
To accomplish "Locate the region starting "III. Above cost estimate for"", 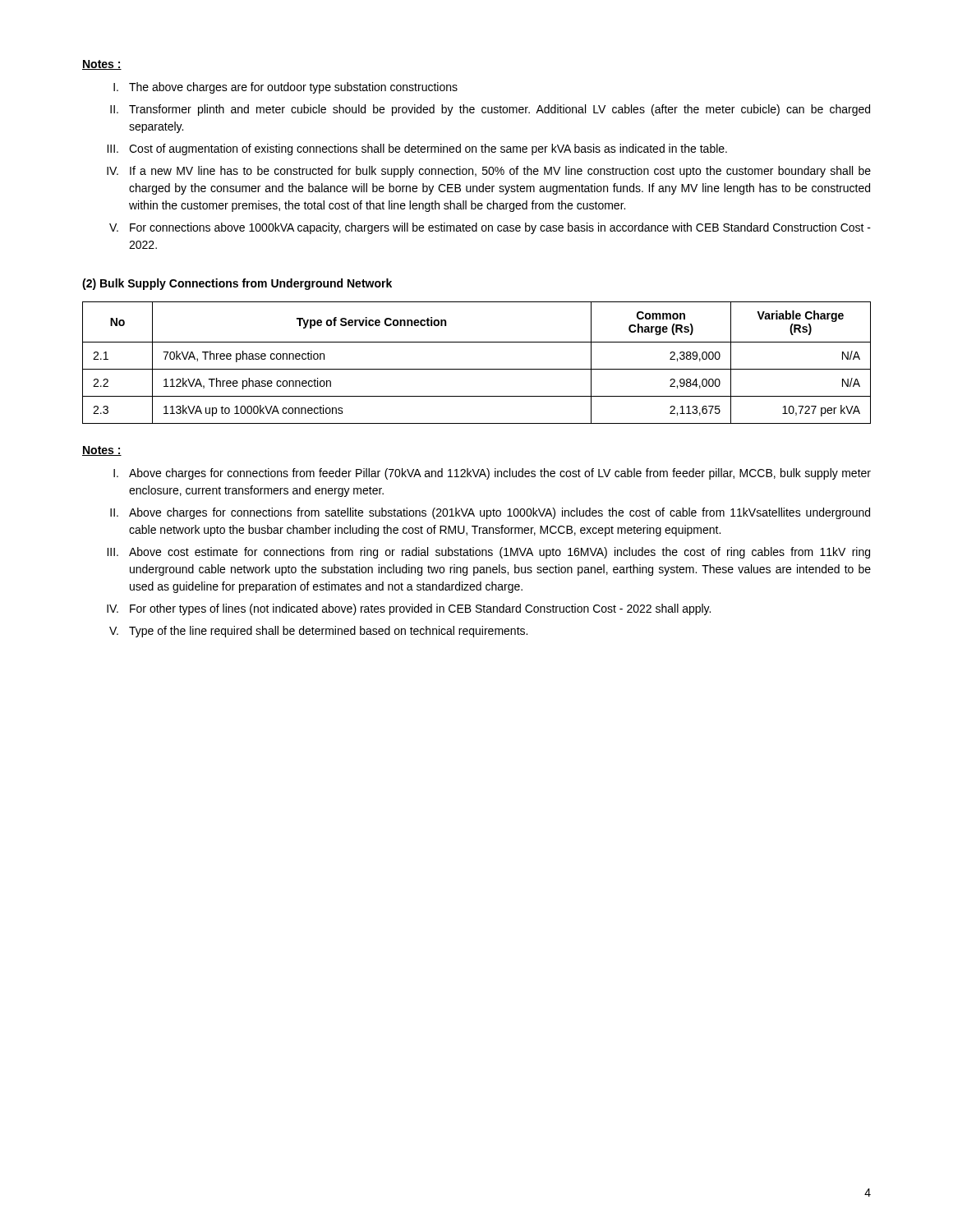I will point(476,570).
